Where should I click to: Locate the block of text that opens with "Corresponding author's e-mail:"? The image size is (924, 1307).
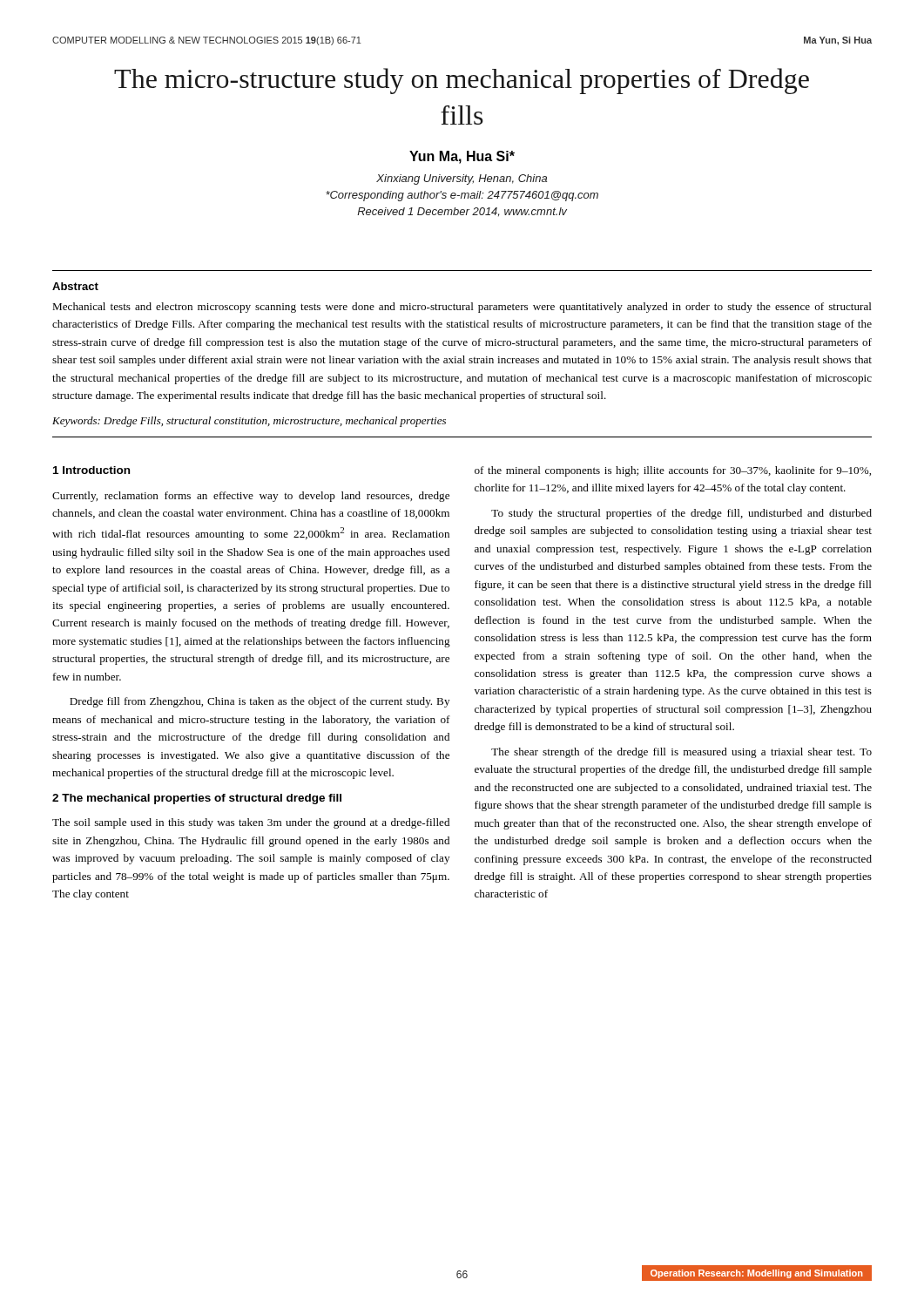462,195
